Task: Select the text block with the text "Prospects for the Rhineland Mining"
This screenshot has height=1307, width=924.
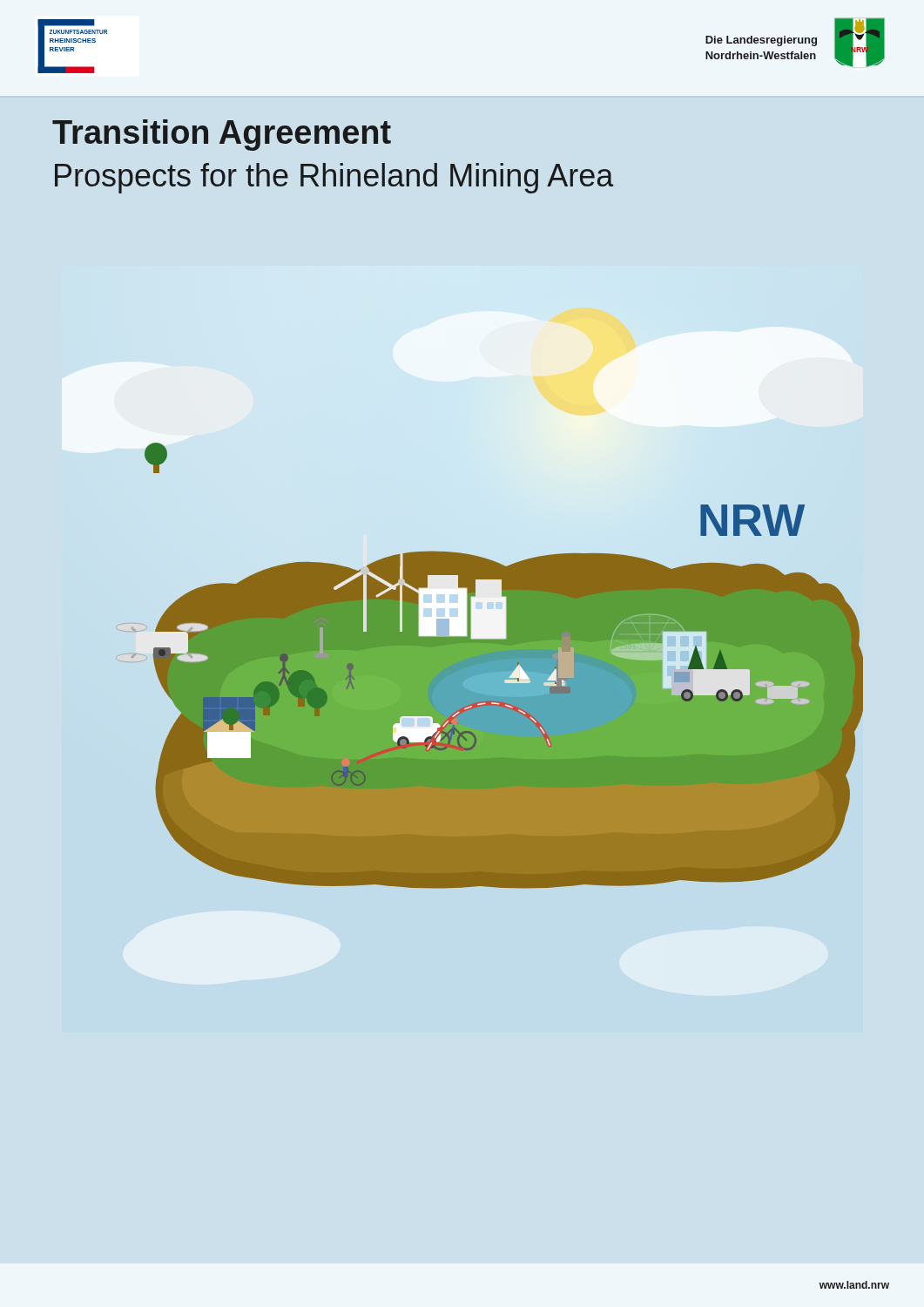Action: coord(333,175)
